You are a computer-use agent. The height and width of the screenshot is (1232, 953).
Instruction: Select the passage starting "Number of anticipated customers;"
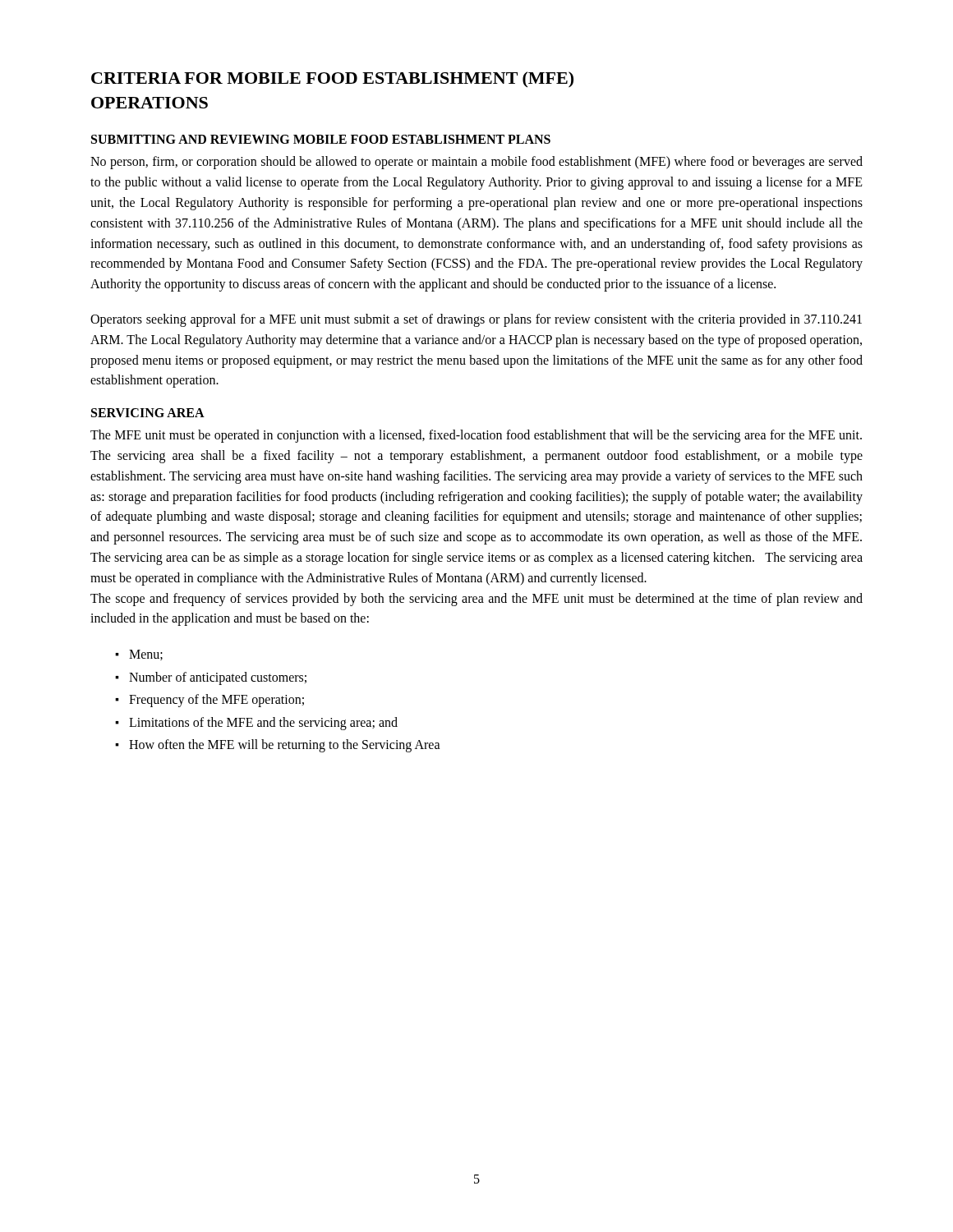pyautogui.click(x=218, y=677)
